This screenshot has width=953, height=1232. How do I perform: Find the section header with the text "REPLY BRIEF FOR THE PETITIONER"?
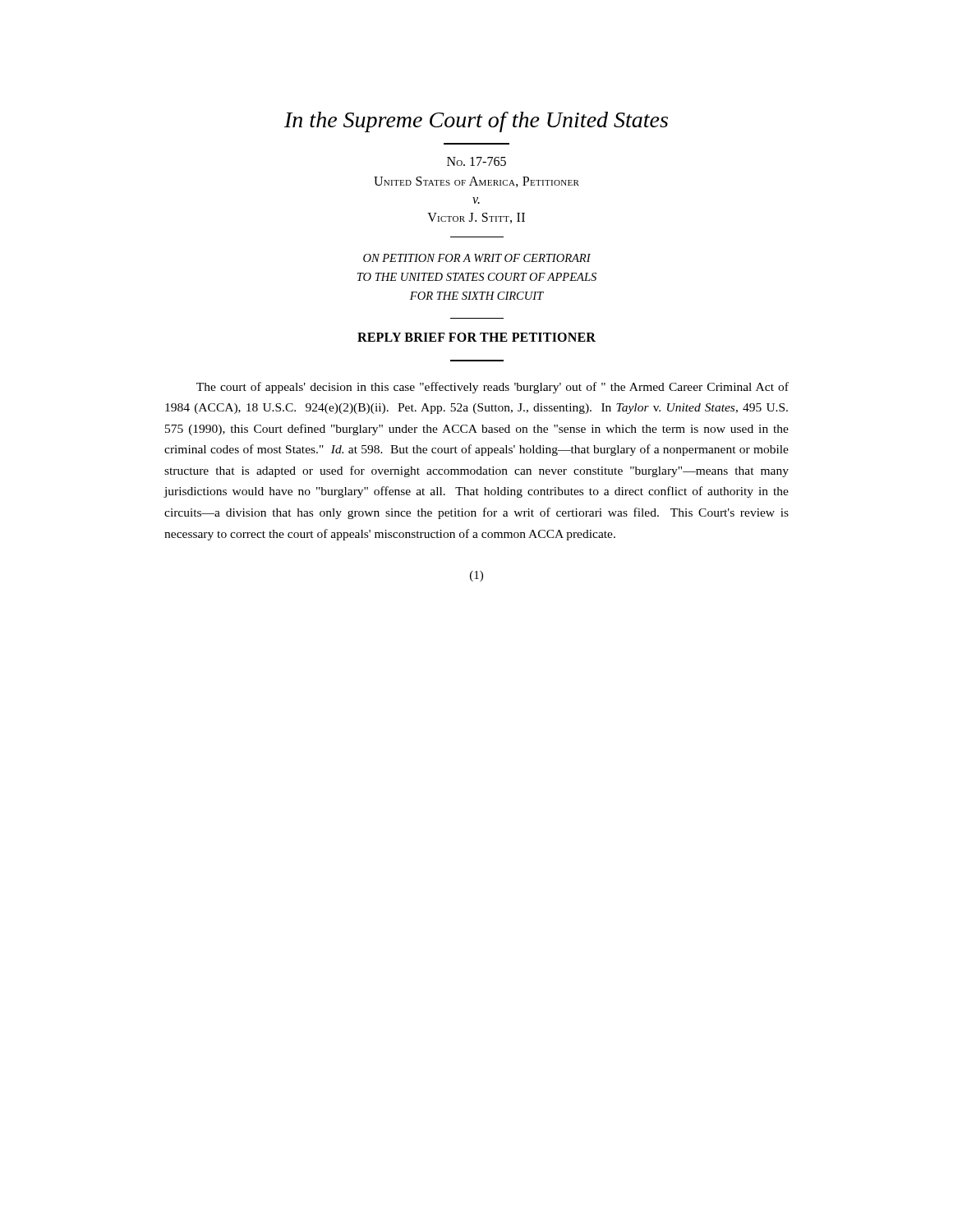tap(476, 338)
